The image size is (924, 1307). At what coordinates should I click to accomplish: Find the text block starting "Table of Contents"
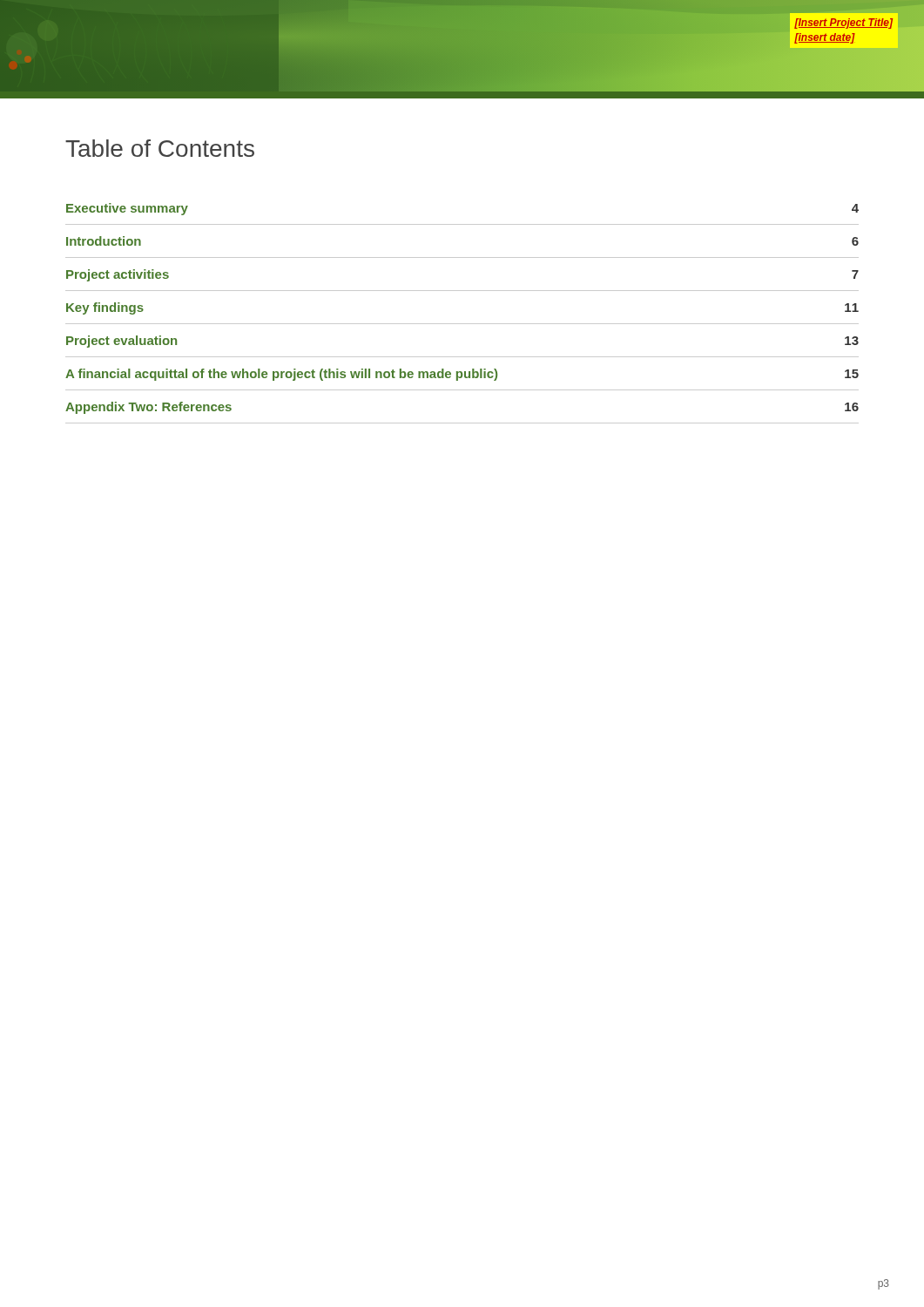tap(160, 149)
